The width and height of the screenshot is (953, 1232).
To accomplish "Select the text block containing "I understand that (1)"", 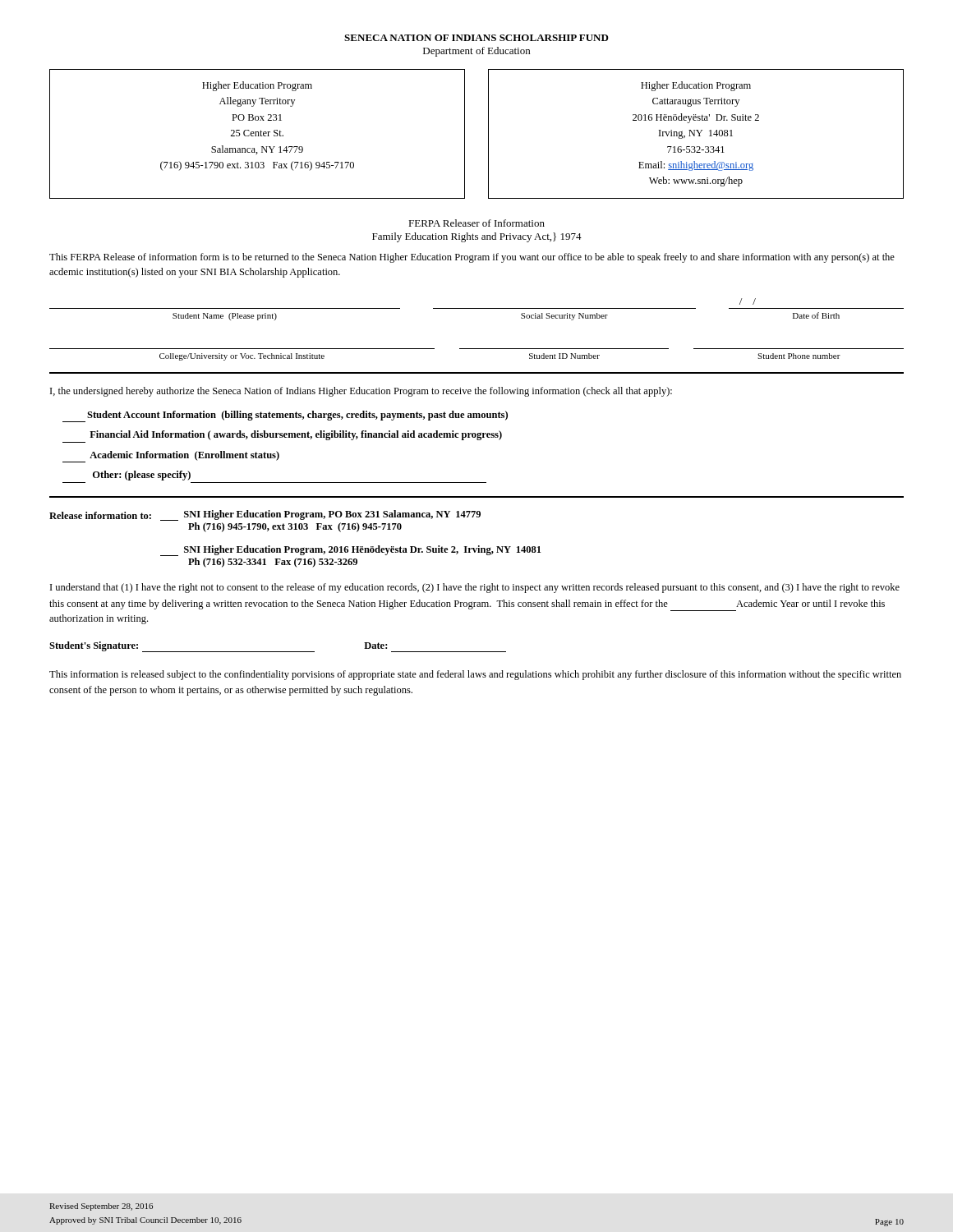I will (474, 603).
